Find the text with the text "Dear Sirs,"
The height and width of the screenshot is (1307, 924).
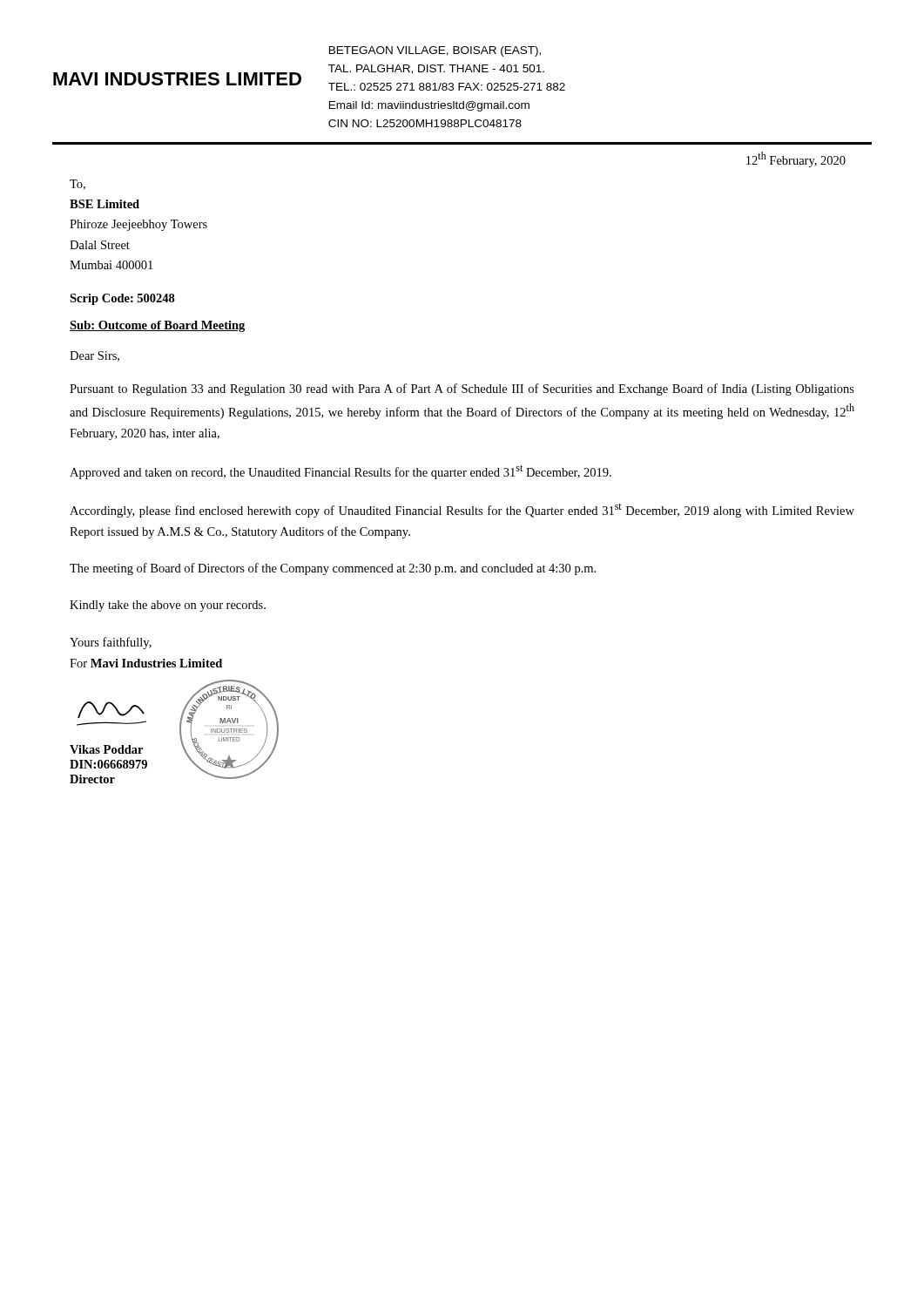[95, 355]
